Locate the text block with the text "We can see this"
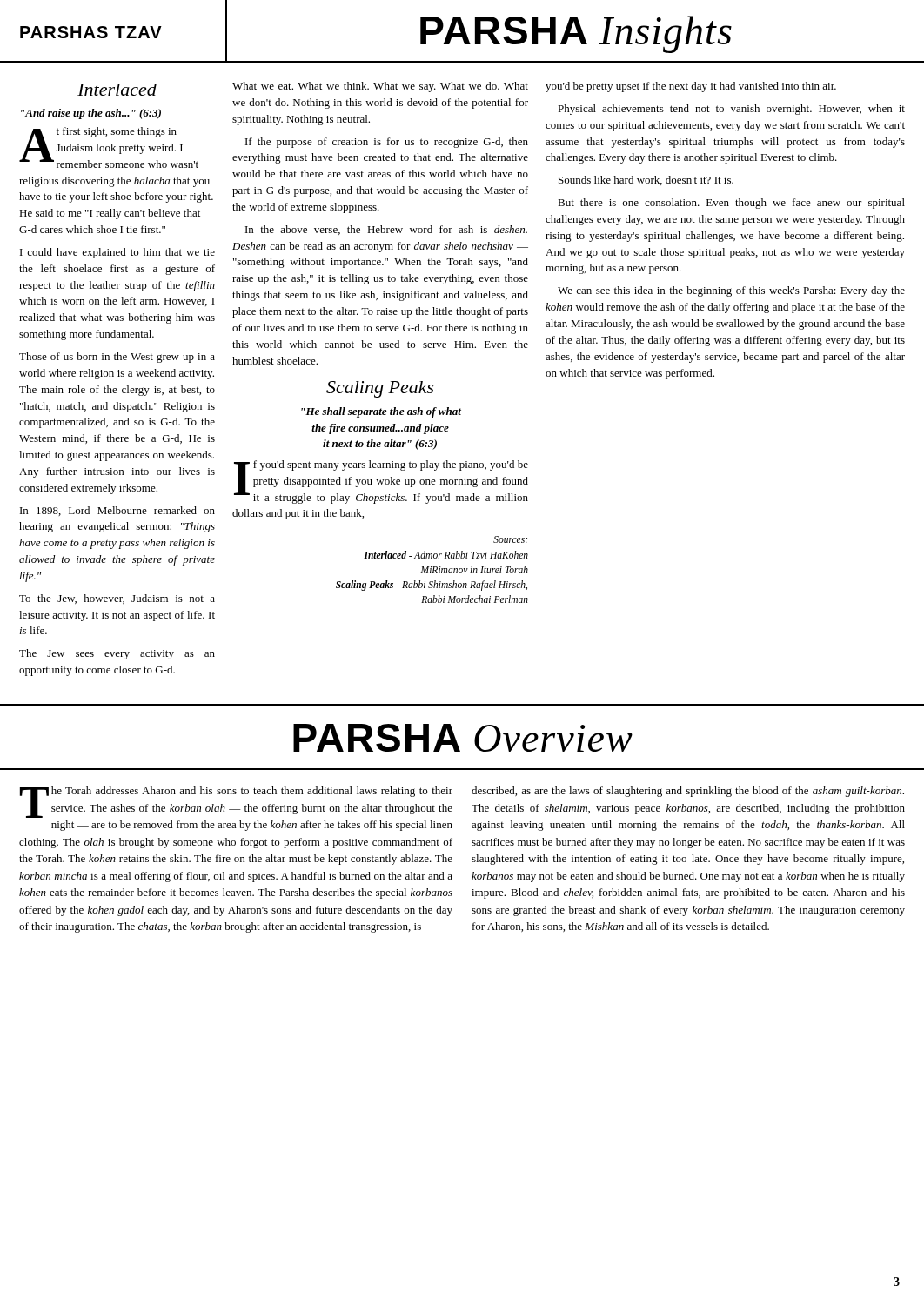924x1305 pixels. pyautogui.click(x=725, y=331)
